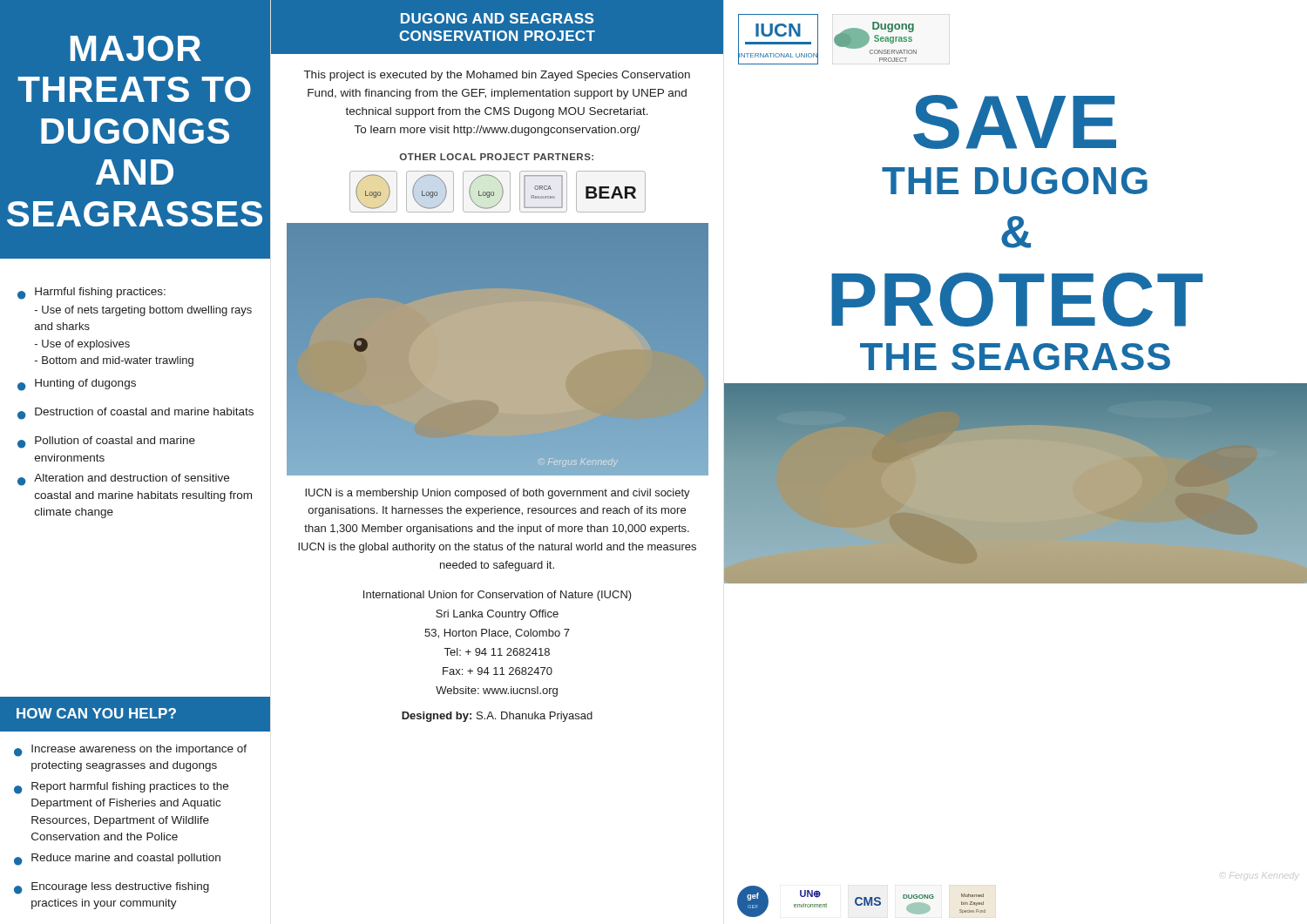This screenshot has height=924, width=1307.
Task: Where is the section header that starts "DUGONG AND SEAGRASSCONSERVATION"?
Action: 497,27
